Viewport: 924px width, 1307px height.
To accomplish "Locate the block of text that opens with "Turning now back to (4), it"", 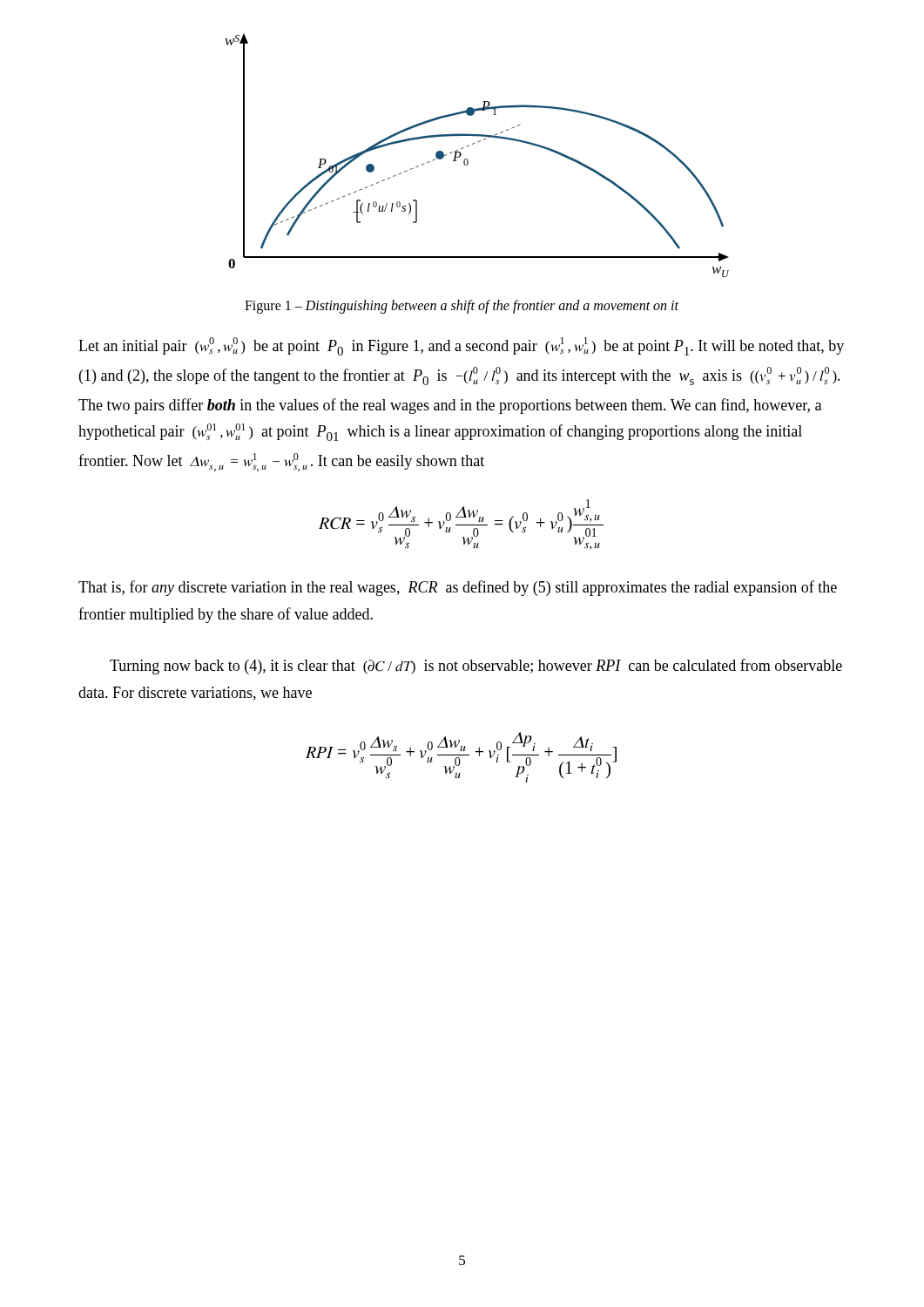I will tap(460, 679).
